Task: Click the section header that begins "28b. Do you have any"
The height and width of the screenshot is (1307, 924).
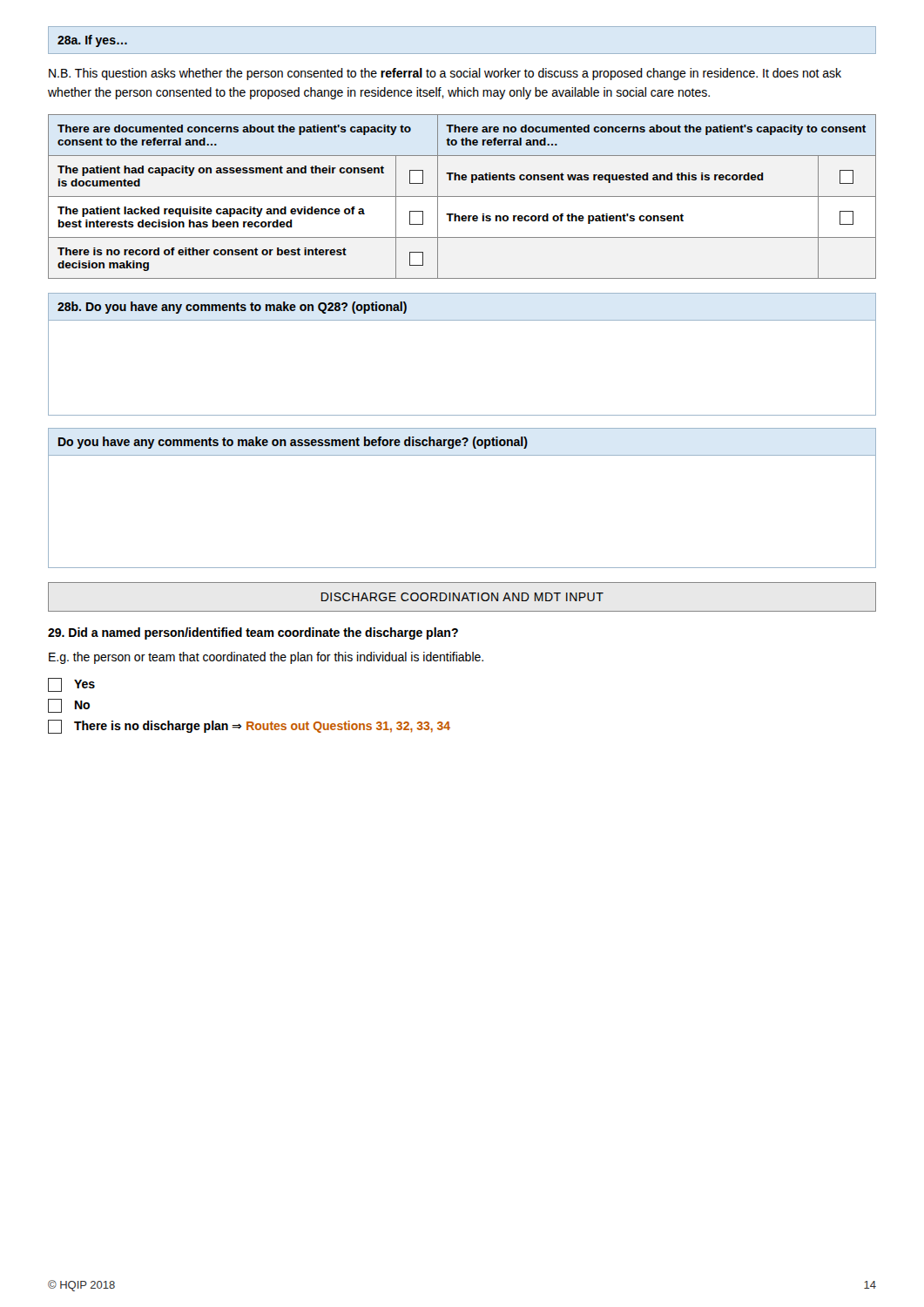Action: 462,354
